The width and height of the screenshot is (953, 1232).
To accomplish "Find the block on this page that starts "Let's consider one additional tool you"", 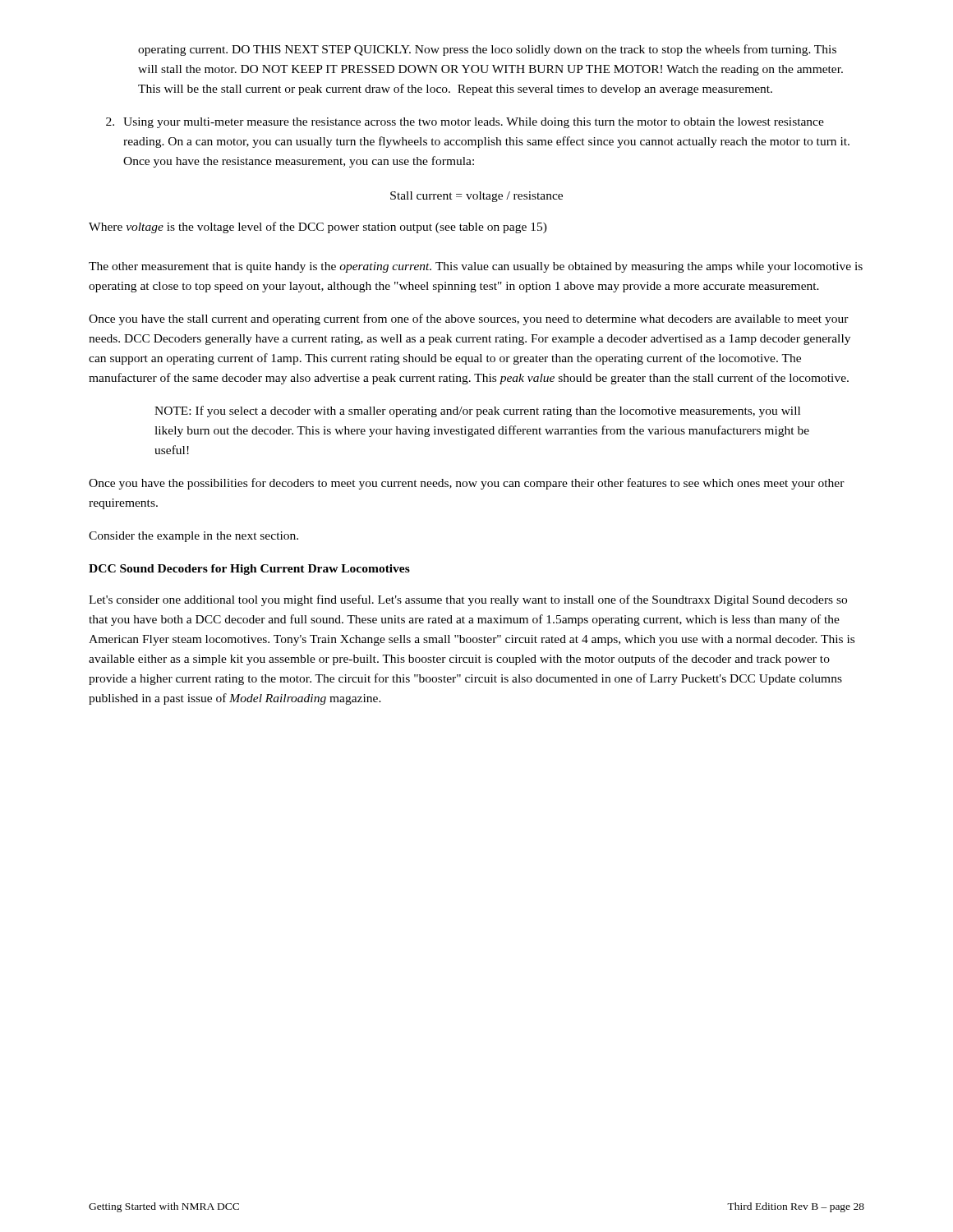I will [476, 649].
